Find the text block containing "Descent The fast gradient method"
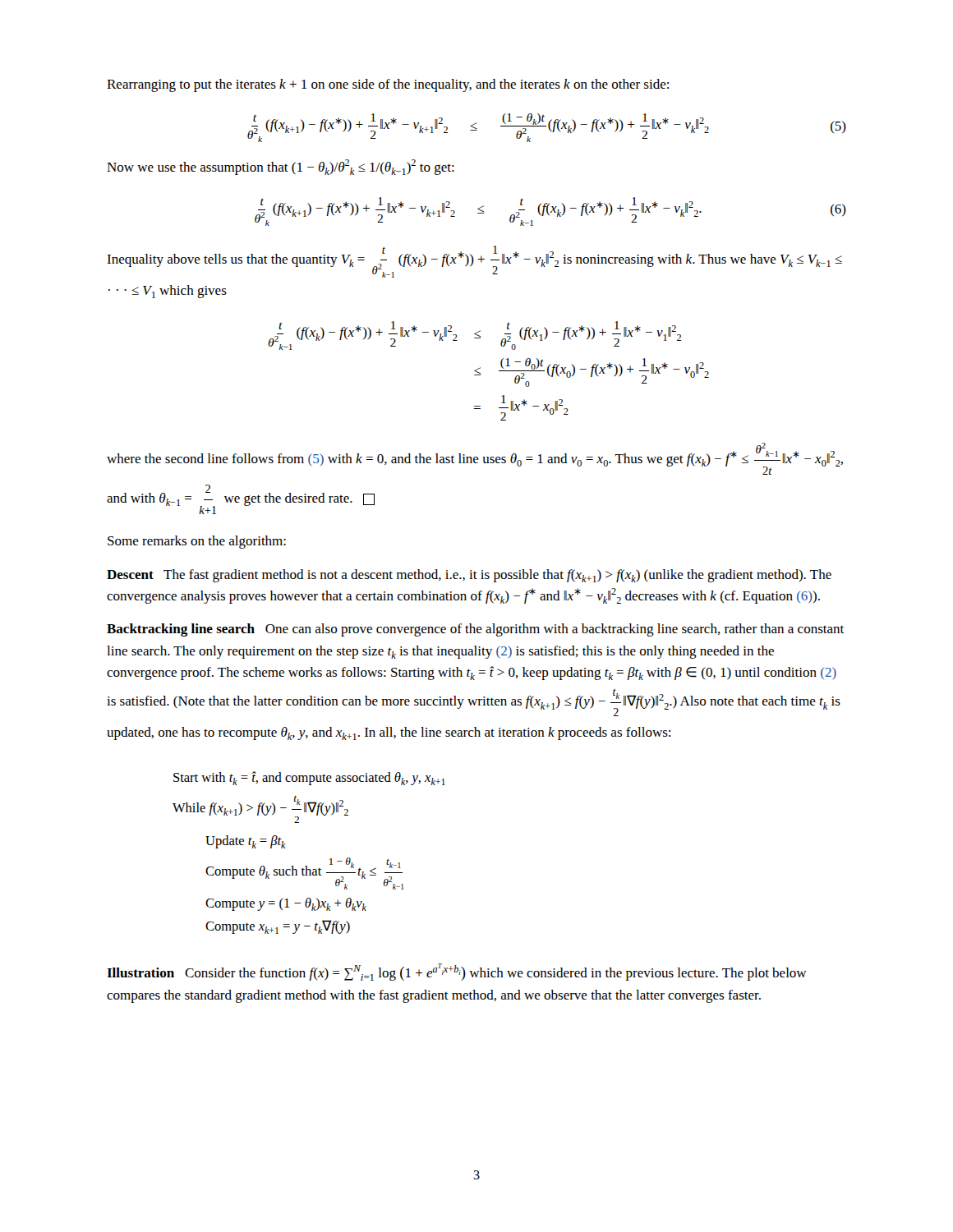The image size is (953, 1232). pos(469,586)
